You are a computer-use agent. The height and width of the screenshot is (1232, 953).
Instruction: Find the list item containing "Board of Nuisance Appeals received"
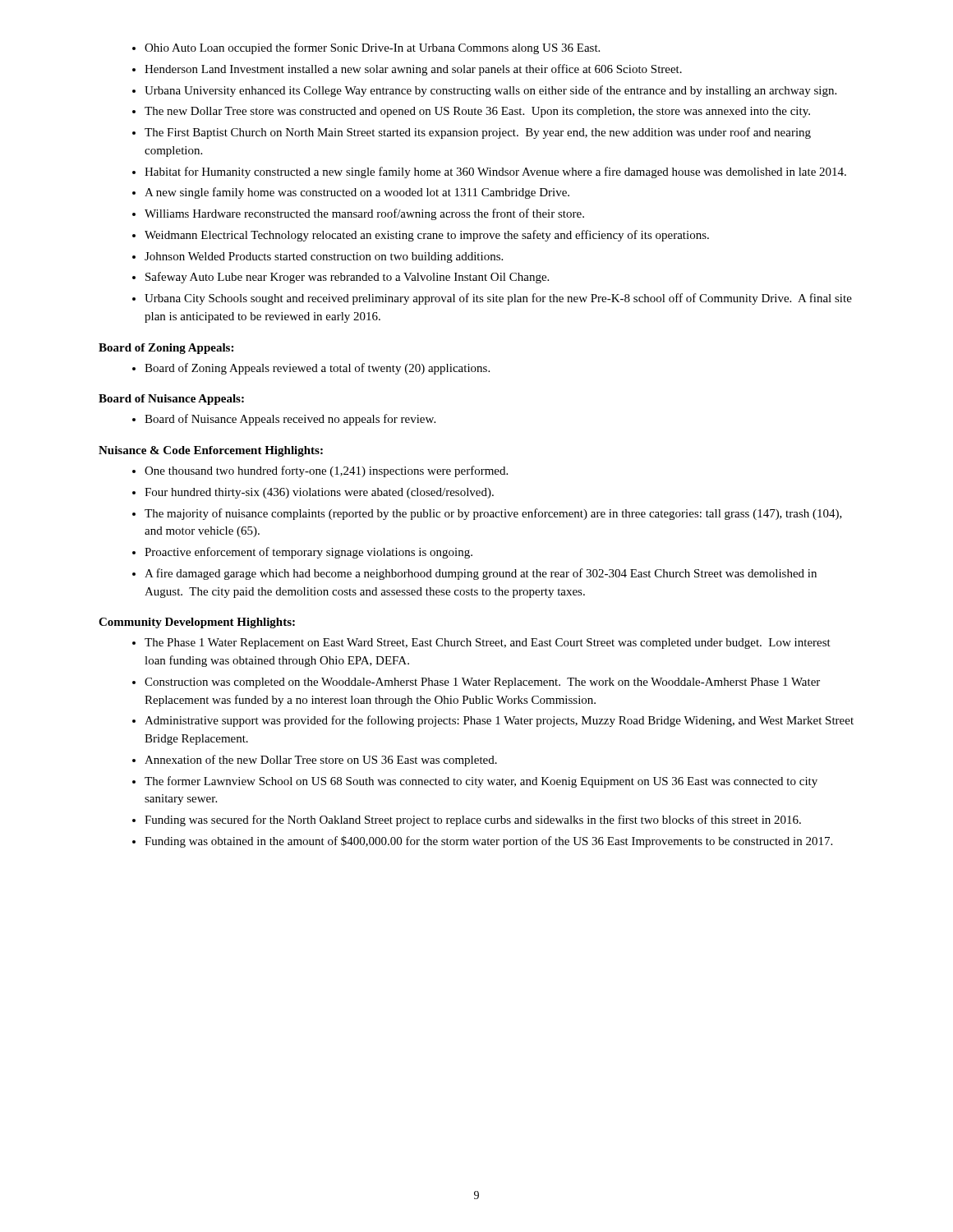click(290, 419)
